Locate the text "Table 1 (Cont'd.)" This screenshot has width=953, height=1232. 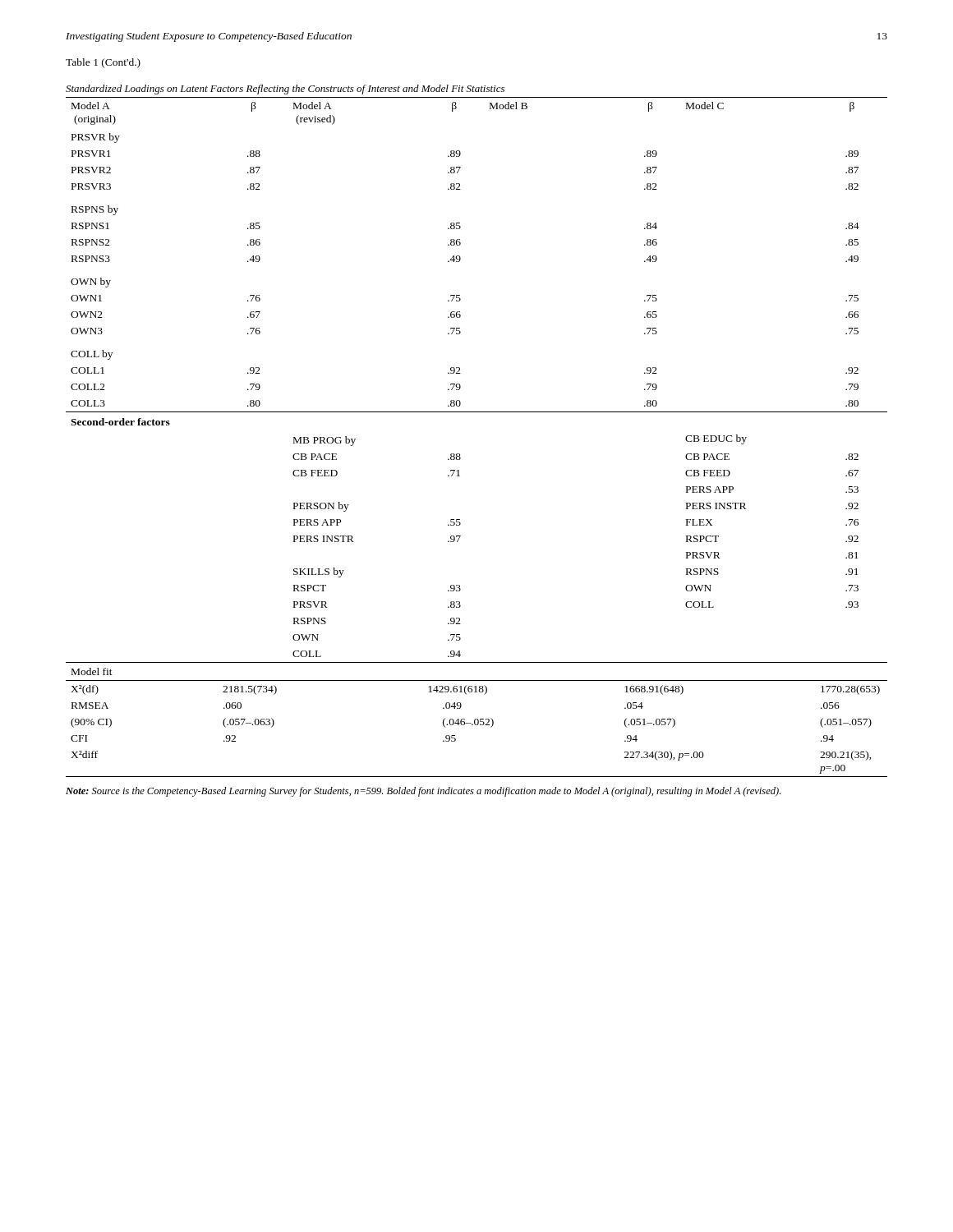tap(103, 62)
